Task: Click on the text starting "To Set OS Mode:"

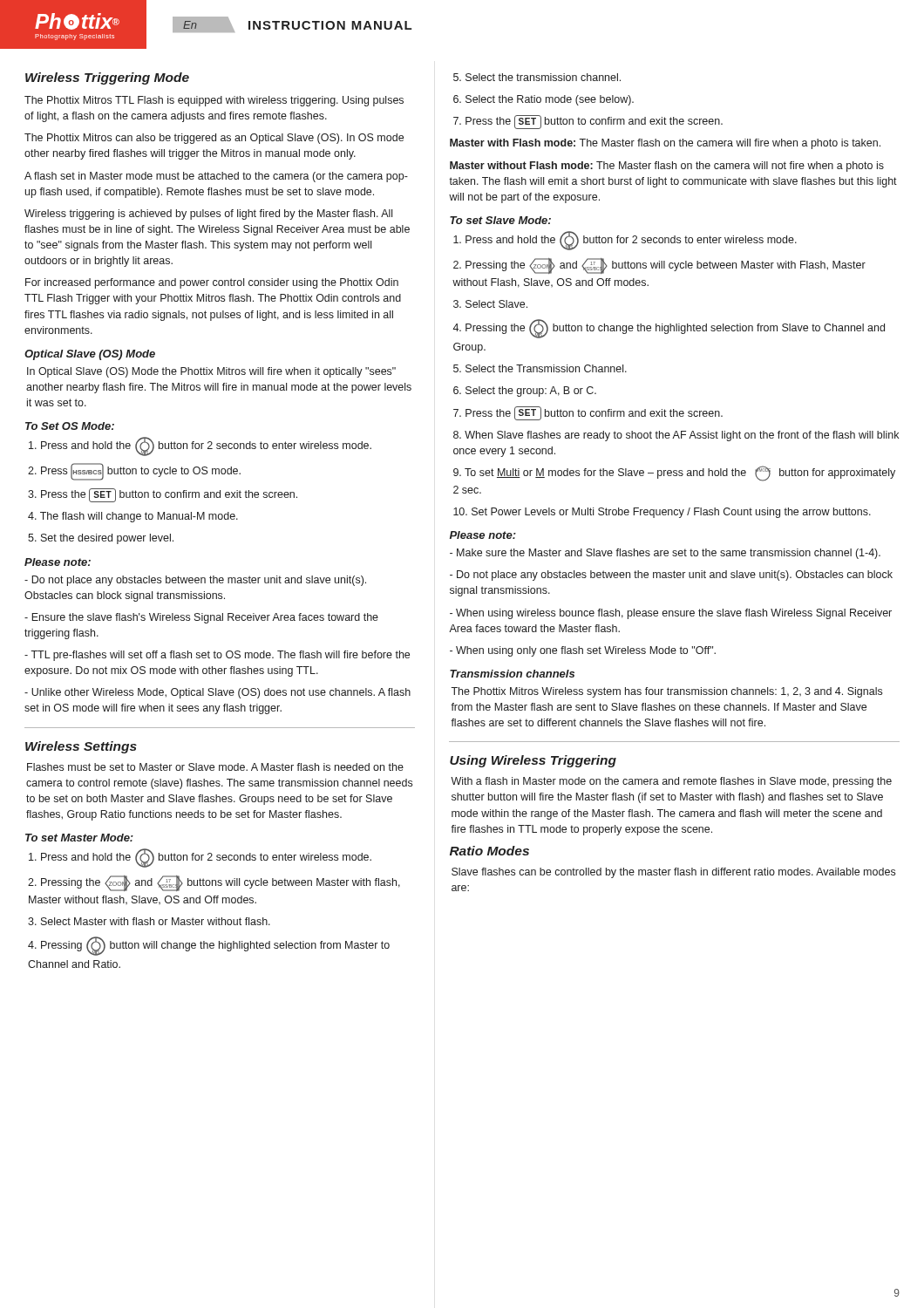Action: (x=70, y=426)
